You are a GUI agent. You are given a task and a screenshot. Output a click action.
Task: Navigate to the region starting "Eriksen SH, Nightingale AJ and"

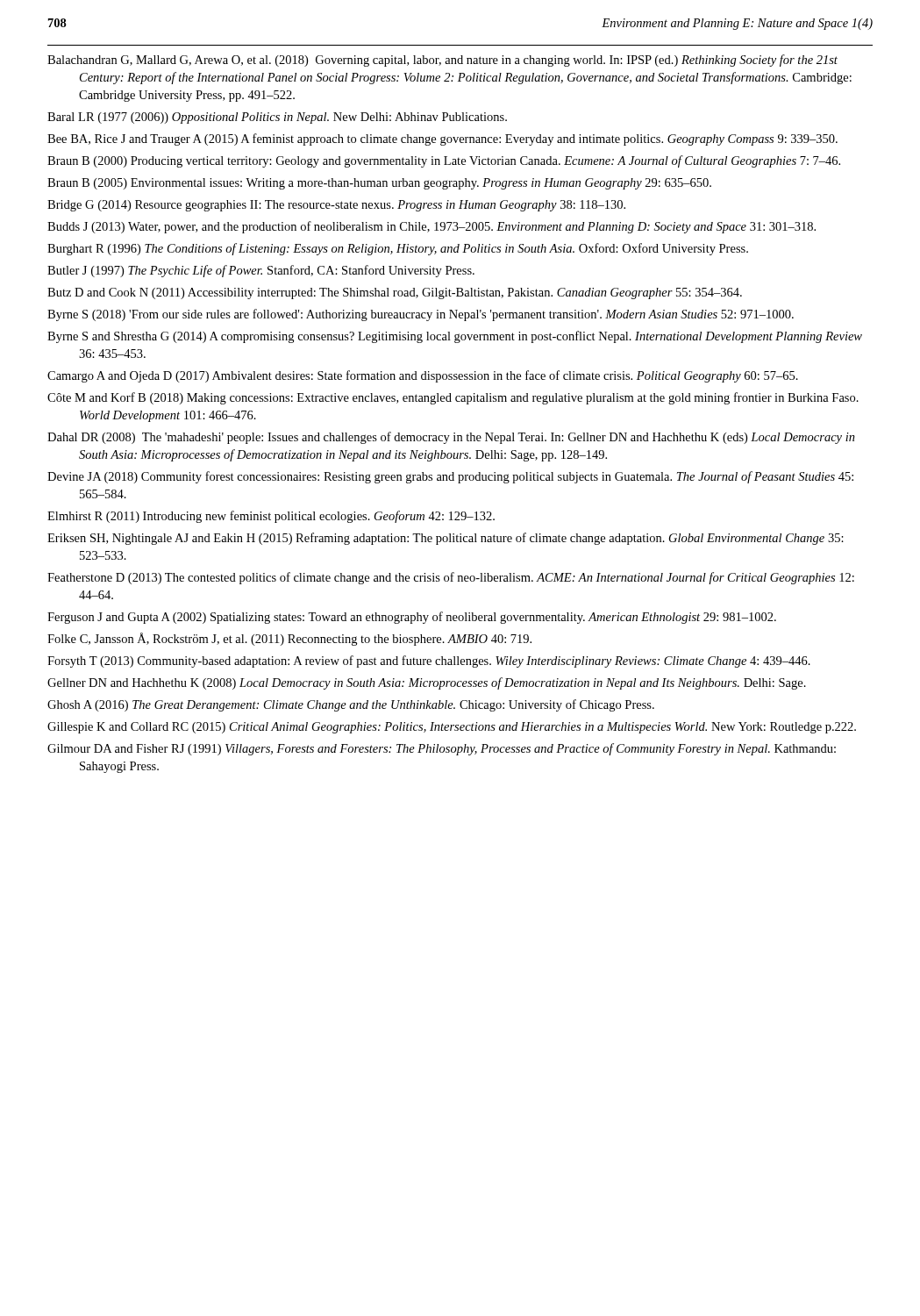click(446, 547)
